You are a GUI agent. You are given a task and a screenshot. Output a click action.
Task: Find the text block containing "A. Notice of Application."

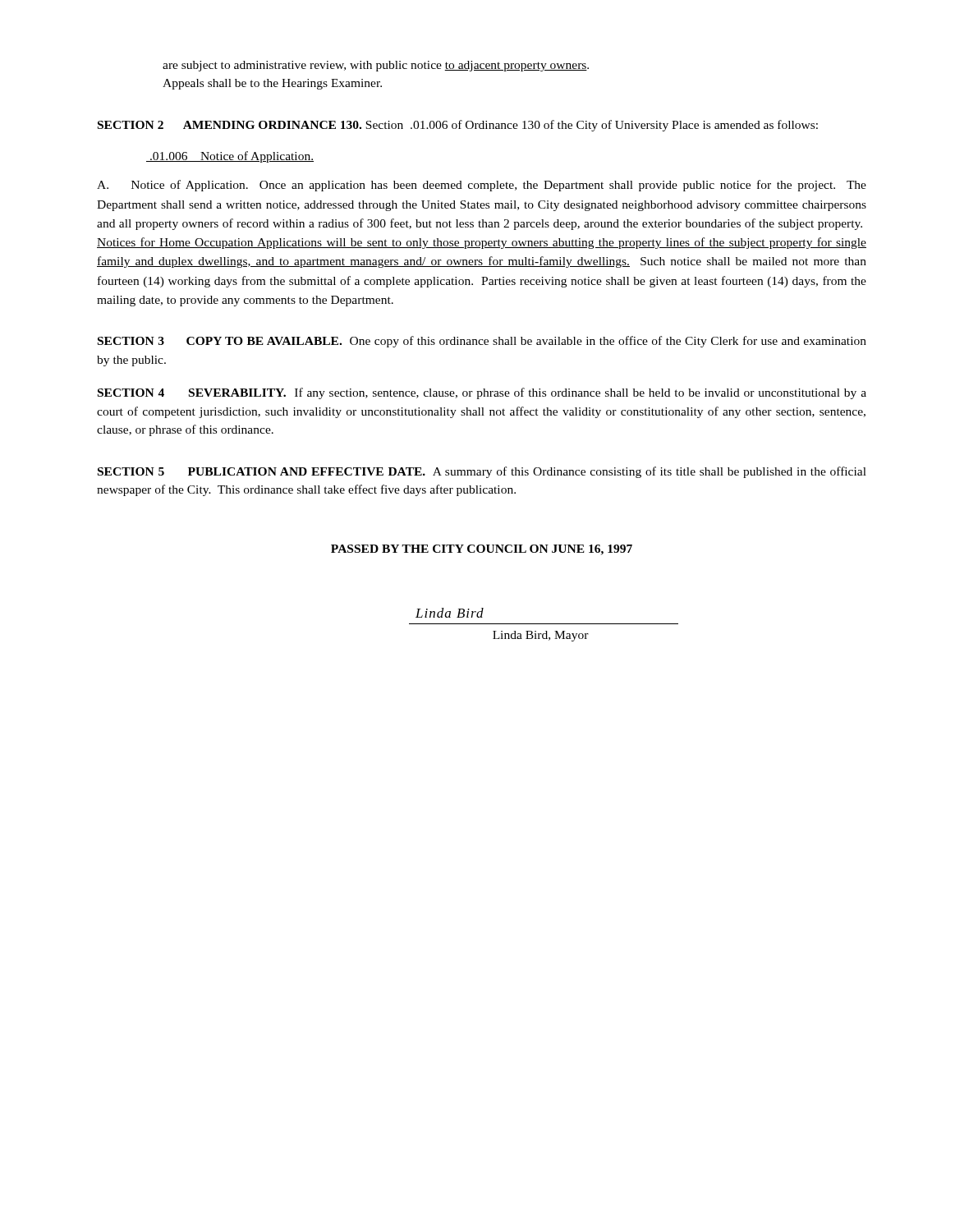tap(482, 242)
